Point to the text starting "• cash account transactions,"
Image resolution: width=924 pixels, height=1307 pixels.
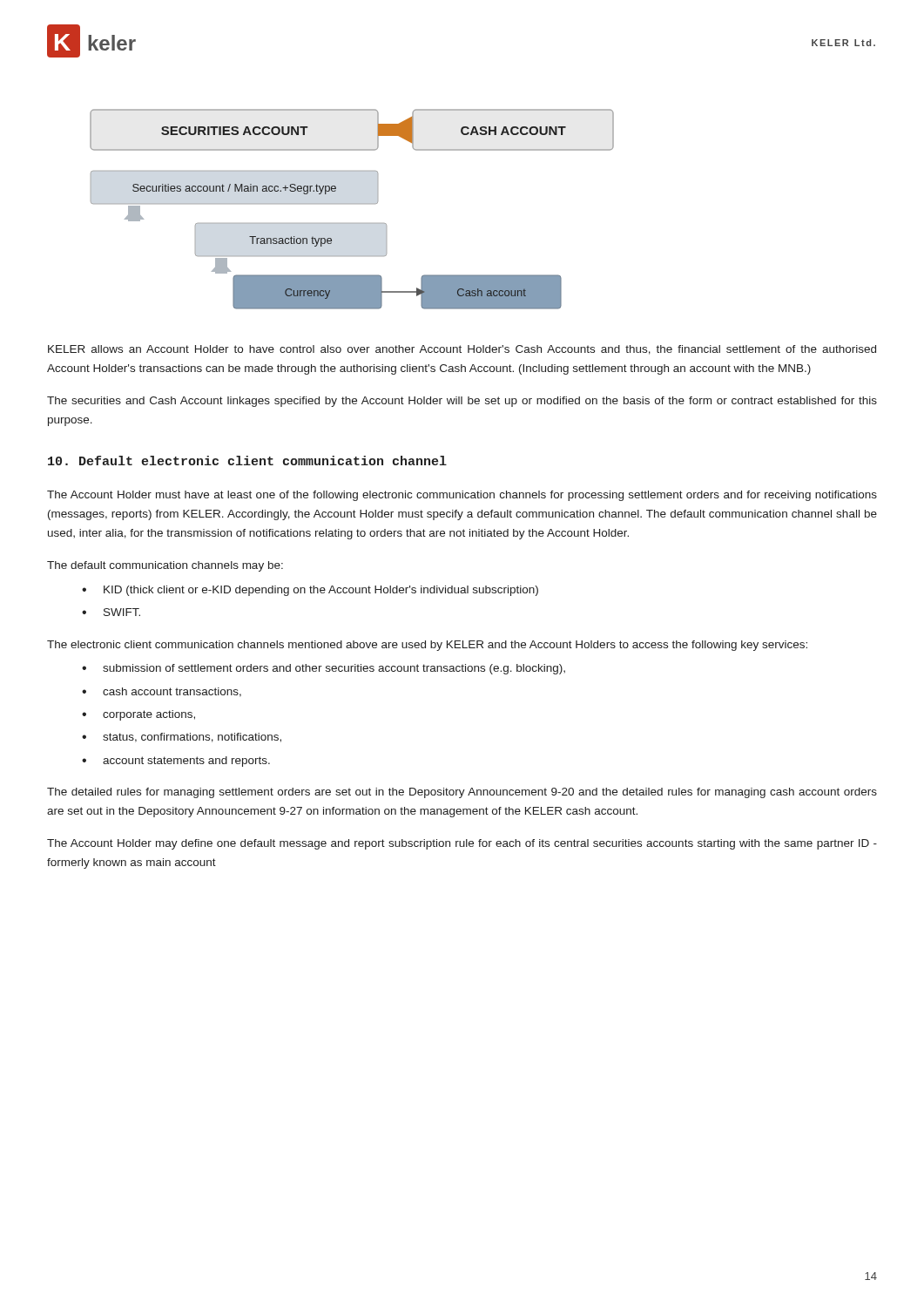(162, 692)
